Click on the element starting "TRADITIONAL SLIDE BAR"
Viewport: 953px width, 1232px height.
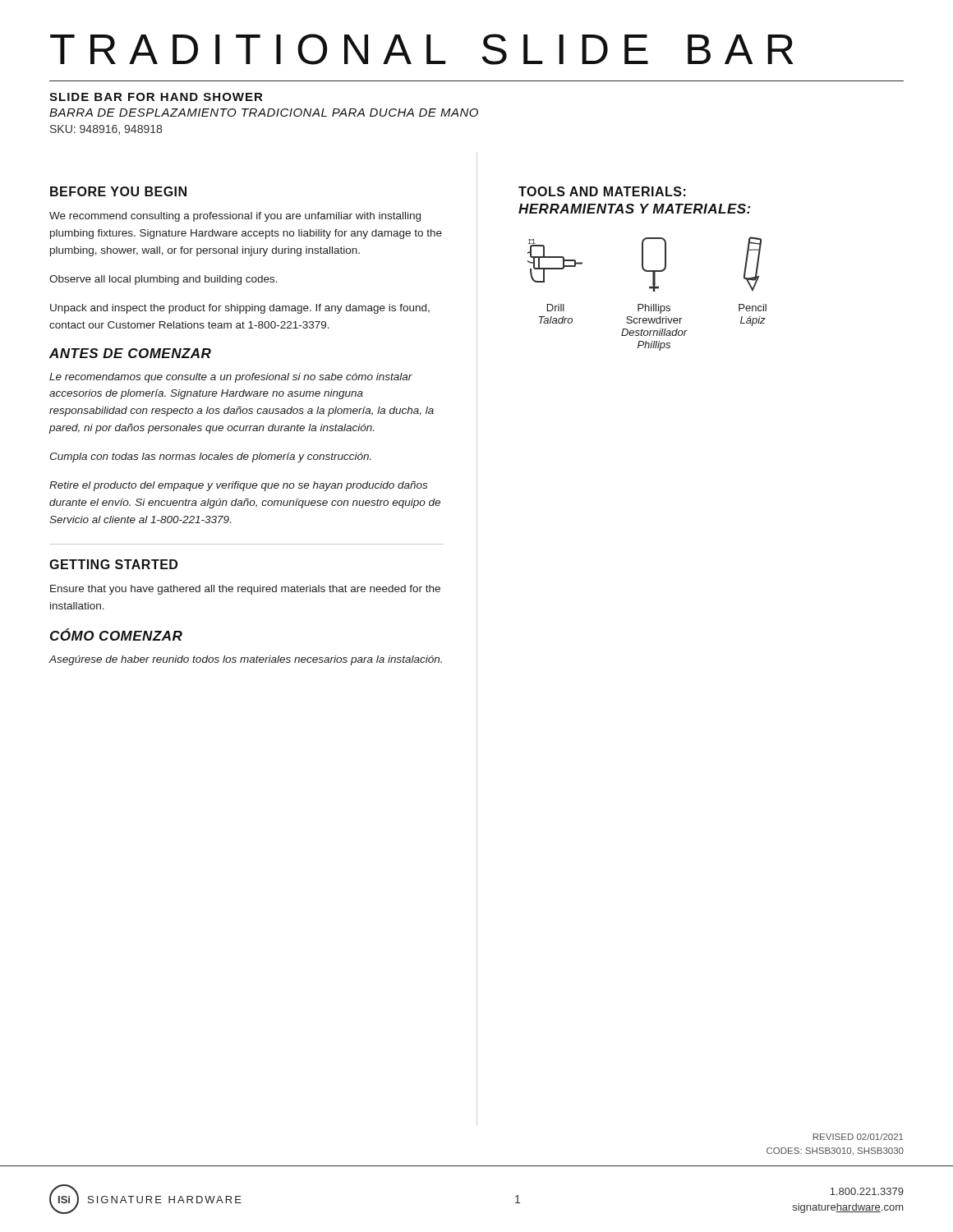click(476, 49)
